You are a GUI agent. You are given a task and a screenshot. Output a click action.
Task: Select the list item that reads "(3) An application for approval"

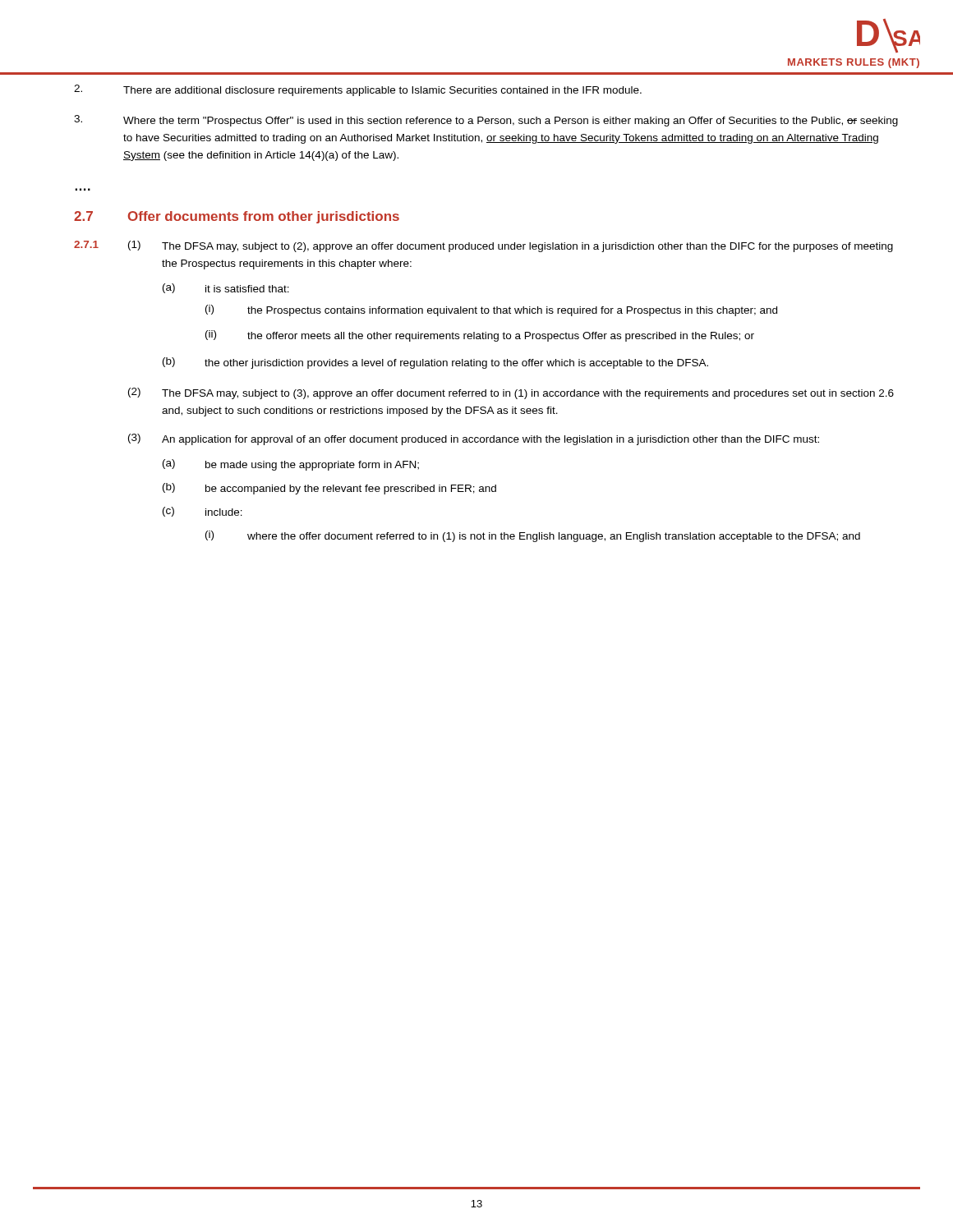click(x=516, y=440)
